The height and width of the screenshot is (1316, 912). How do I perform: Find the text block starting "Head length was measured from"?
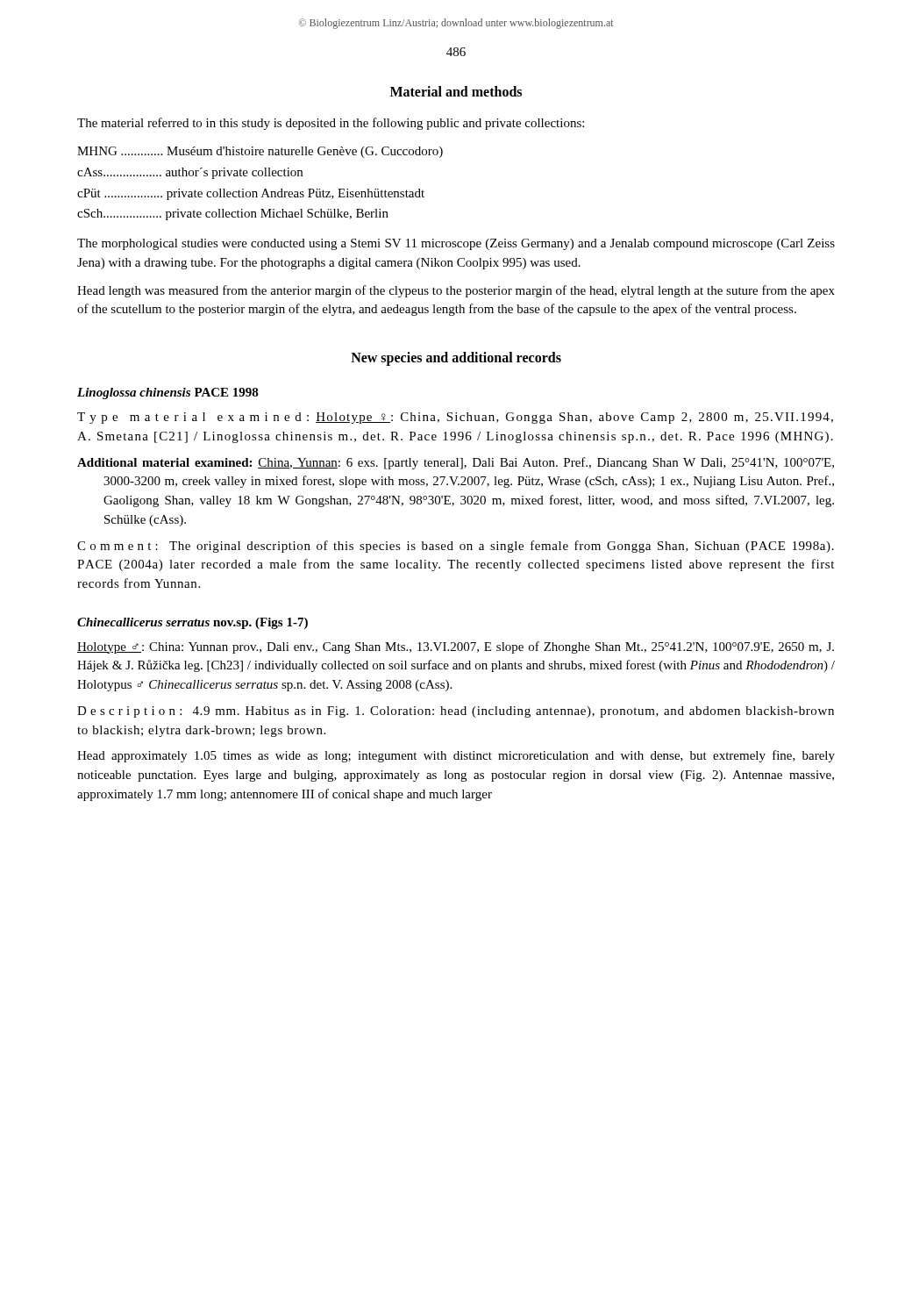[x=456, y=300]
